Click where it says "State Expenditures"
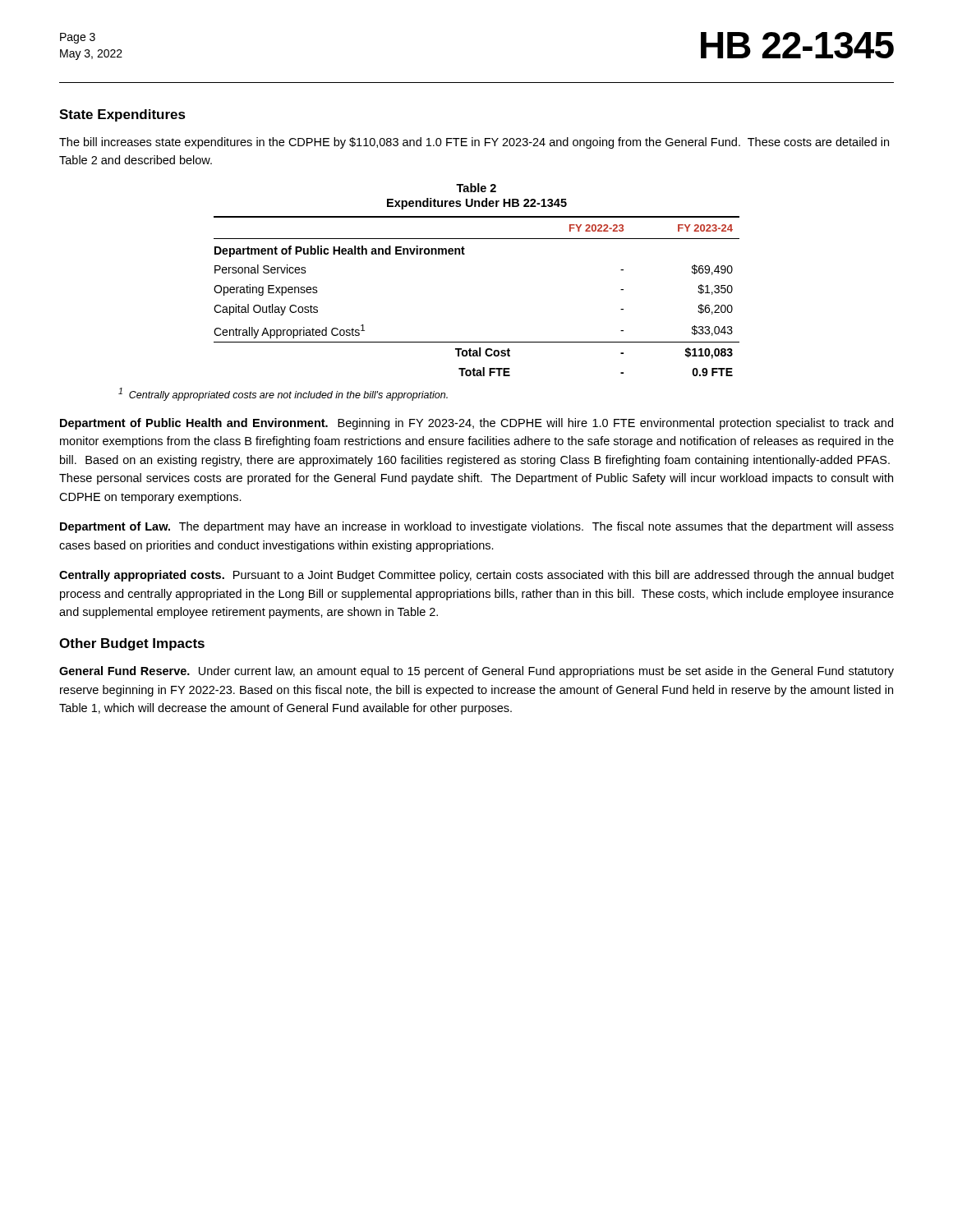Screen dimensions: 1232x953 (x=122, y=115)
